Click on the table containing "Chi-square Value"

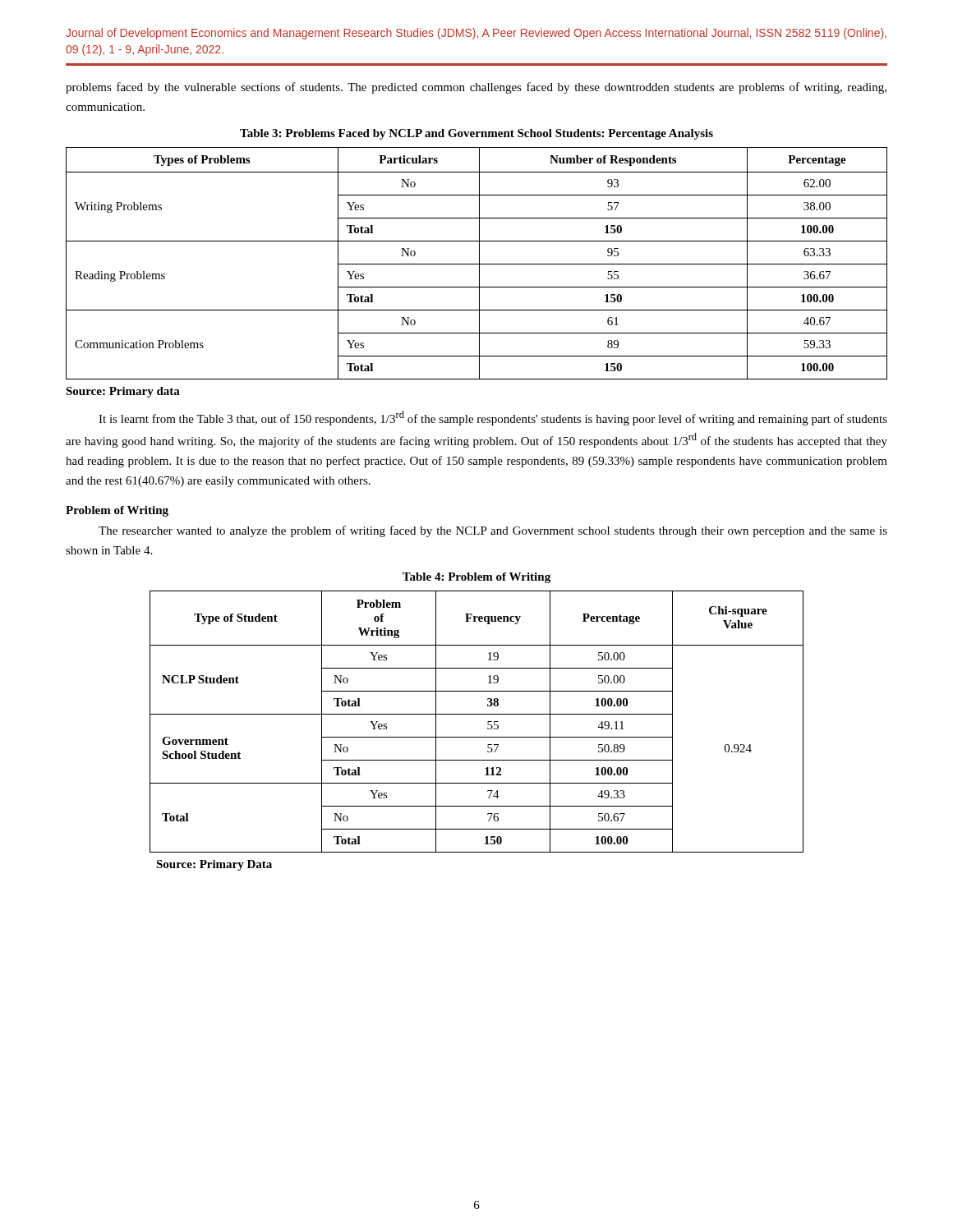click(x=476, y=721)
